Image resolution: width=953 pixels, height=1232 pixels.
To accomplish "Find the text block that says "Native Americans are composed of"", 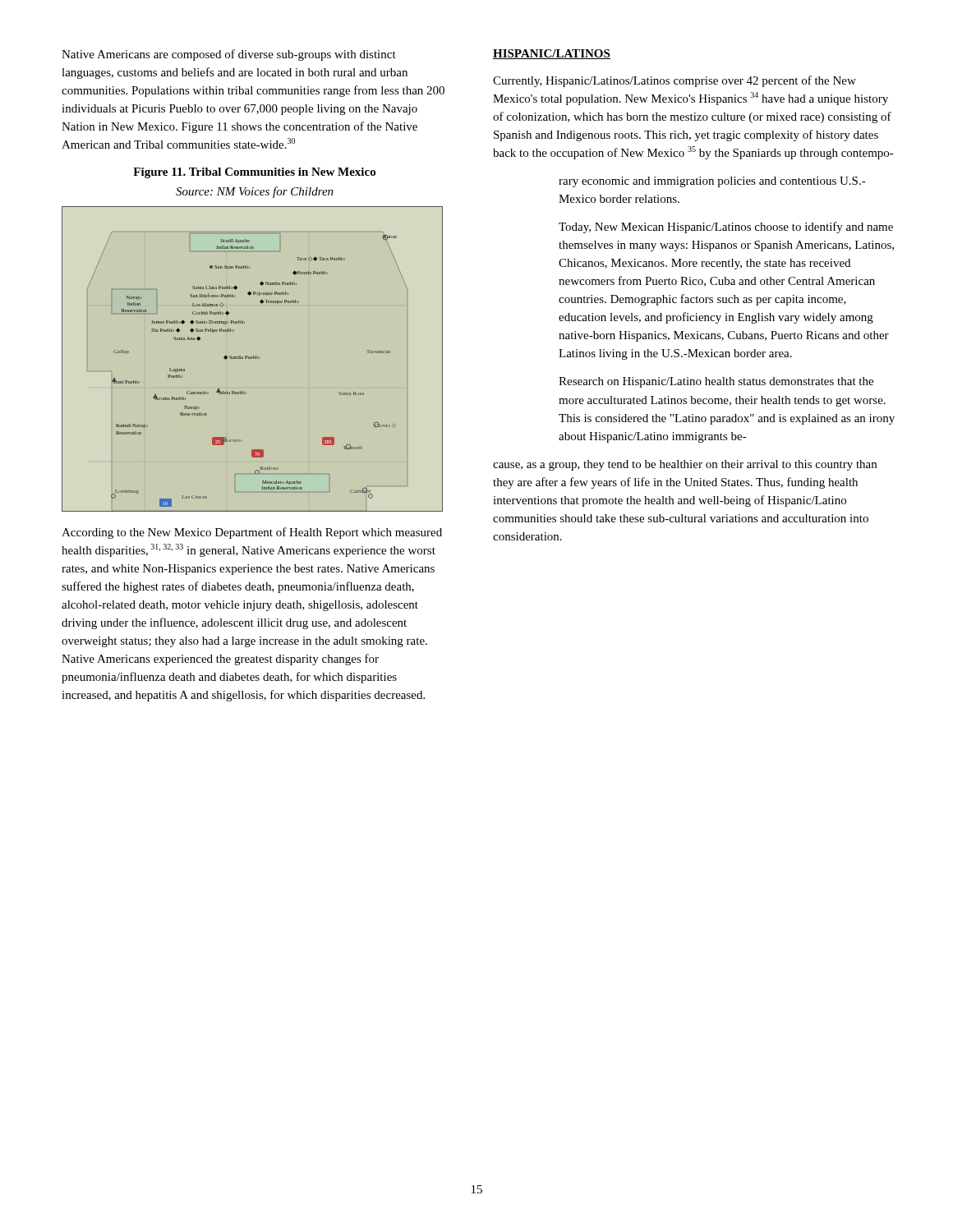I will [x=253, y=99].
